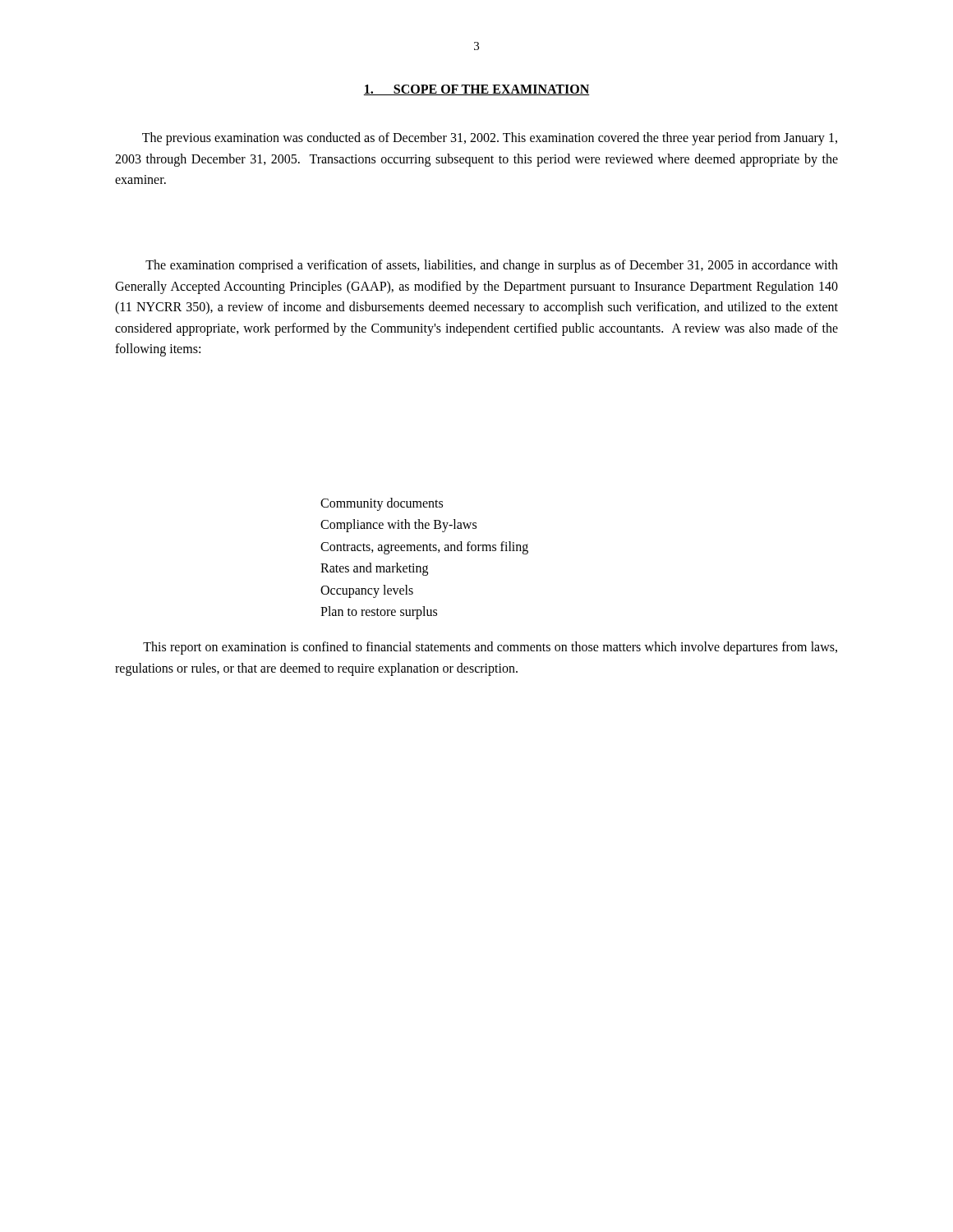Click on the text block that says "The previous examination"
Image resolution: width=953 pixels, height=1232 pixels.
(x=476, y=159)
